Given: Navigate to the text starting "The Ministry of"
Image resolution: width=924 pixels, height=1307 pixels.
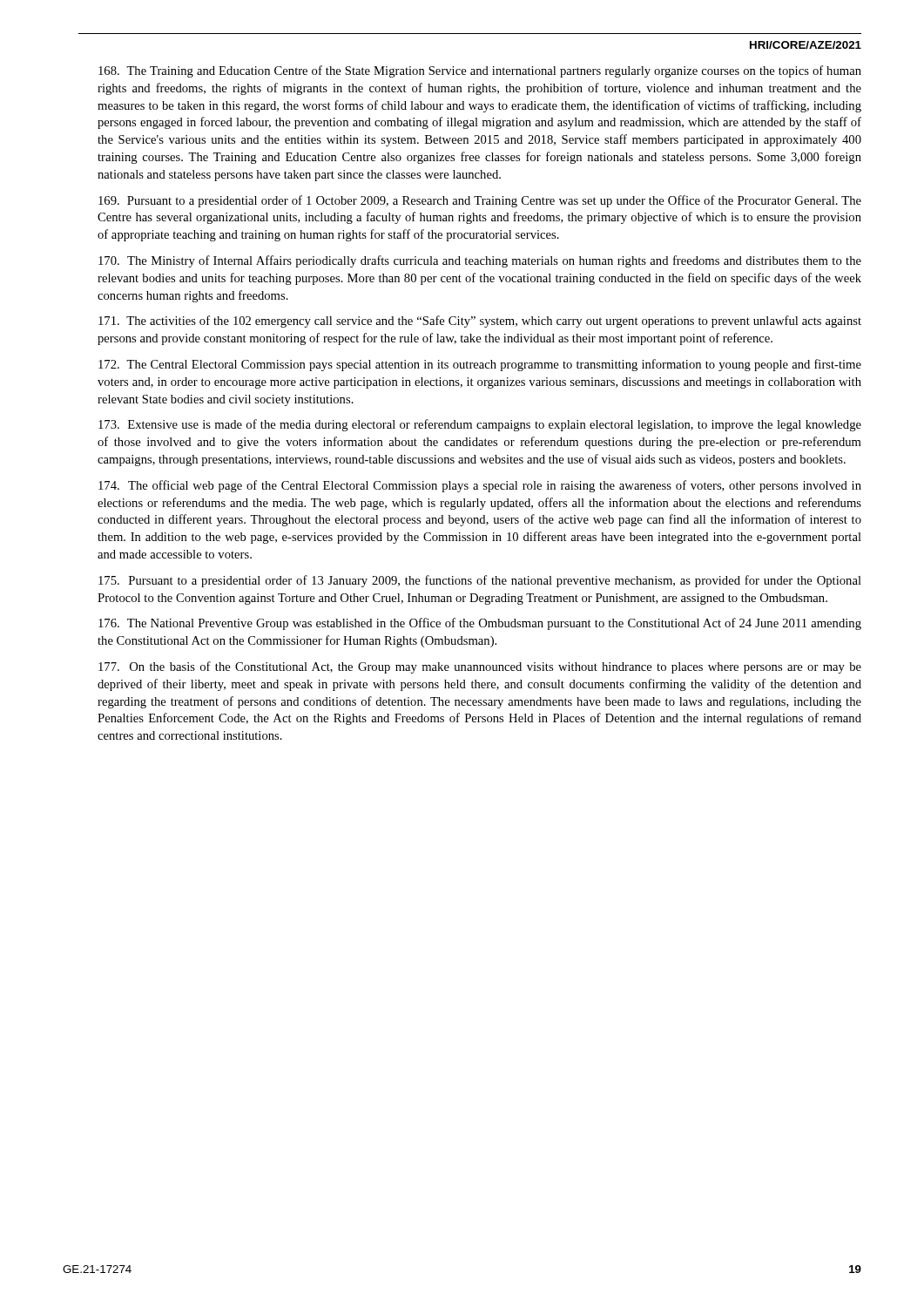Looking at the screenshot, I should (479, 278).
